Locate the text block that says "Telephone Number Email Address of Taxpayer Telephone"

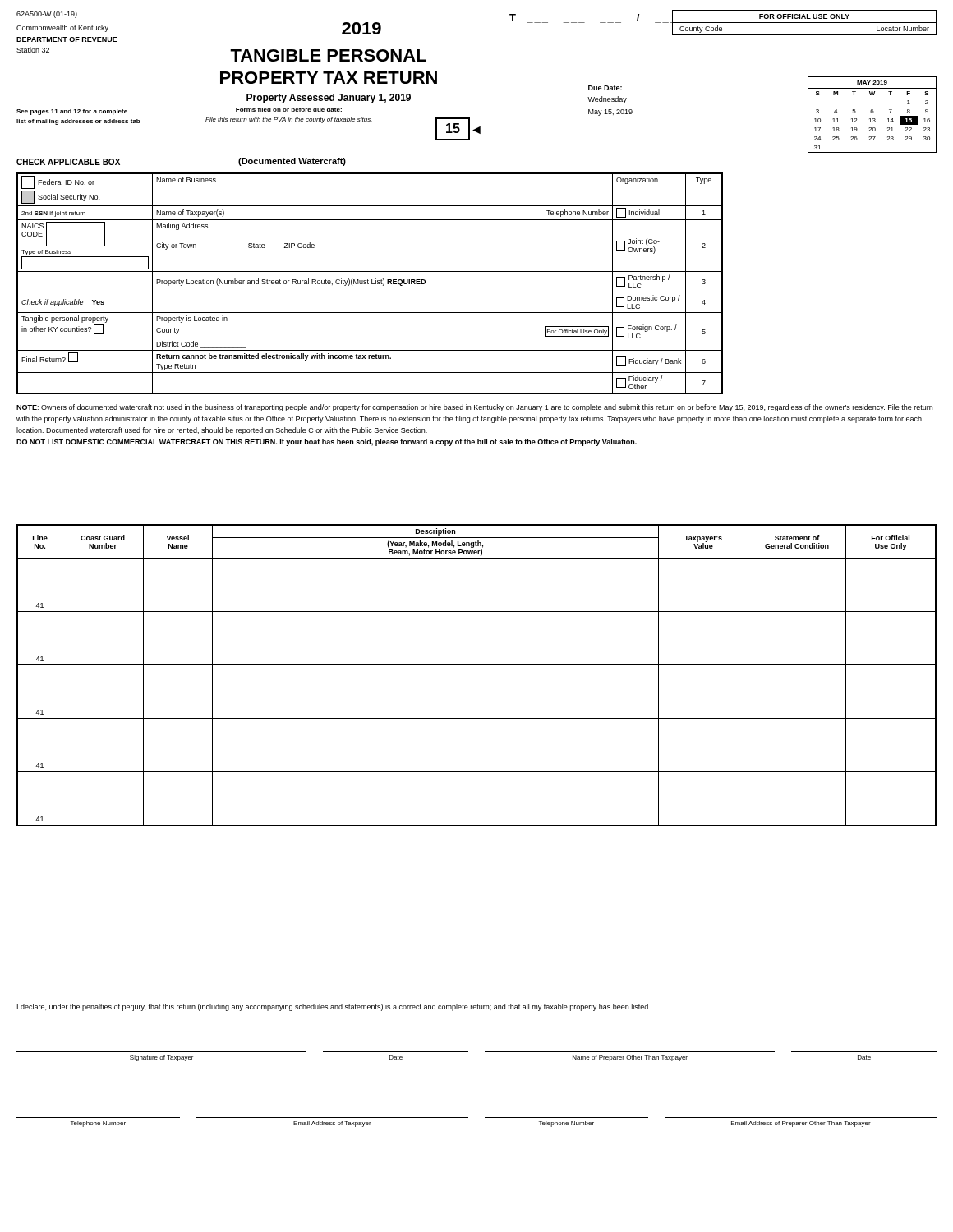(476, 1122)
